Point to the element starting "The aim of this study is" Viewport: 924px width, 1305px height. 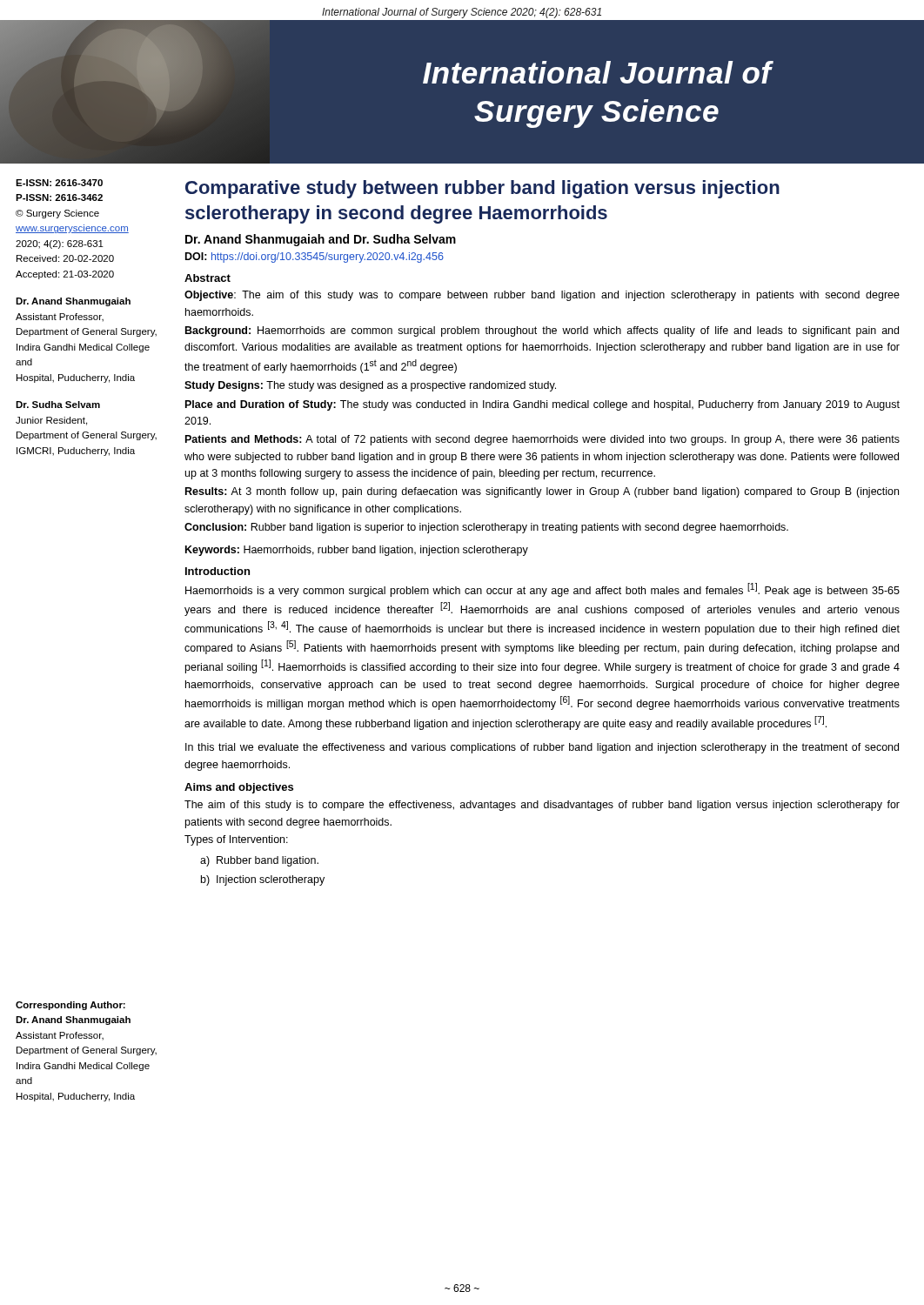coord(542,806)
